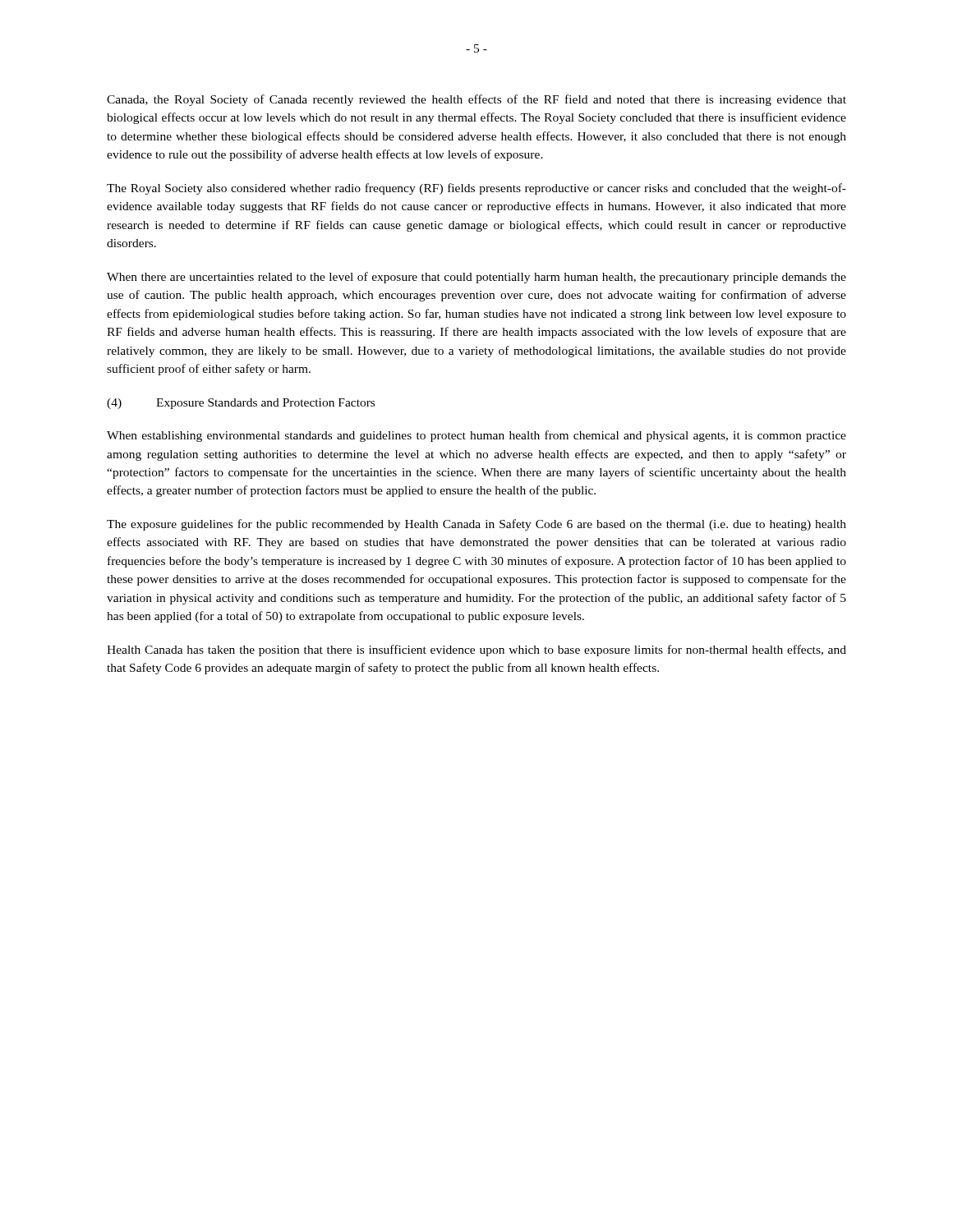Locate the text block that says "Health Canada has"

pos(476,658)
